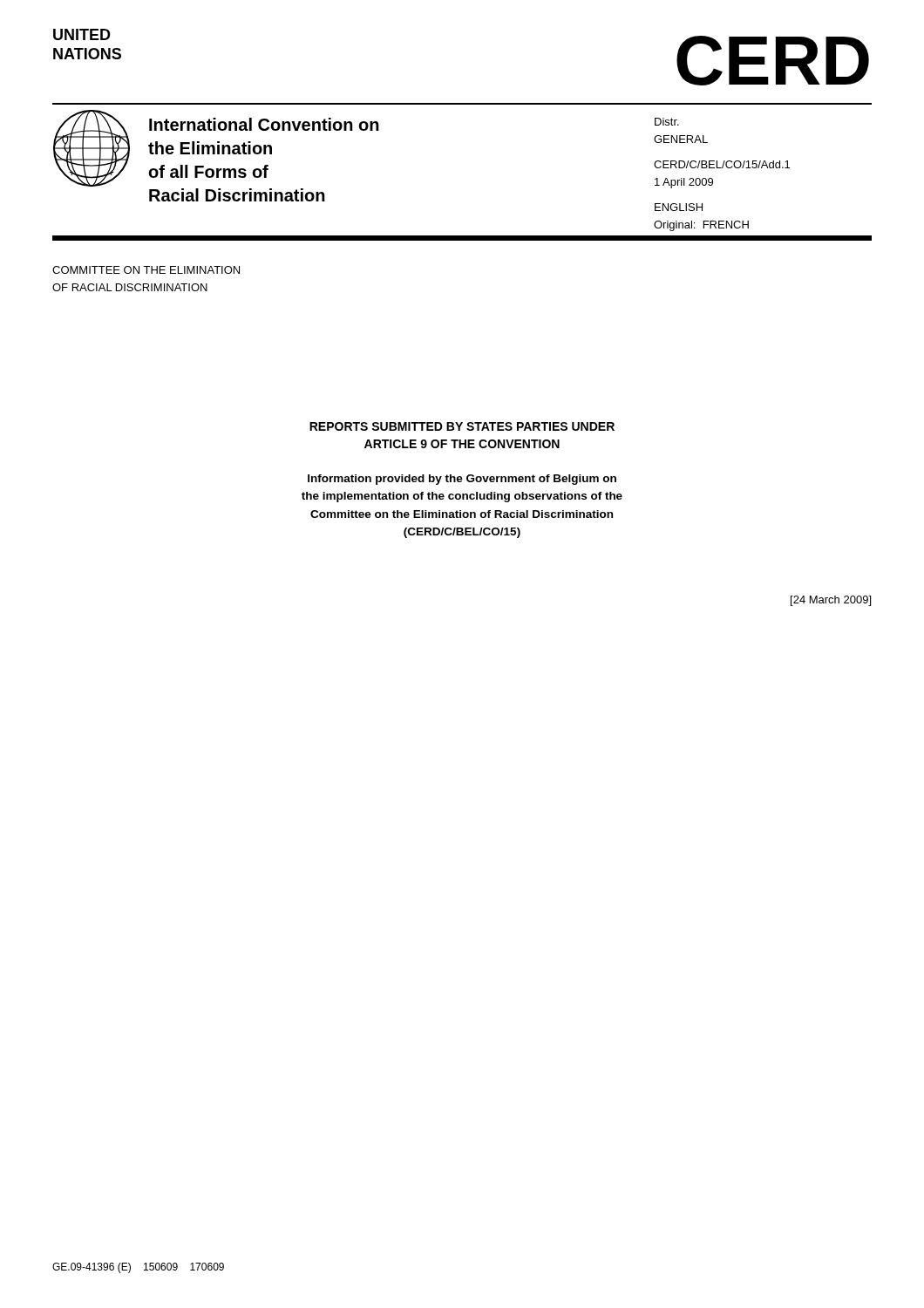This screenshot has height=1308, width=924.
Task: Click on the text block that says "Information provided by the Government"
Action: pos(462,505)
